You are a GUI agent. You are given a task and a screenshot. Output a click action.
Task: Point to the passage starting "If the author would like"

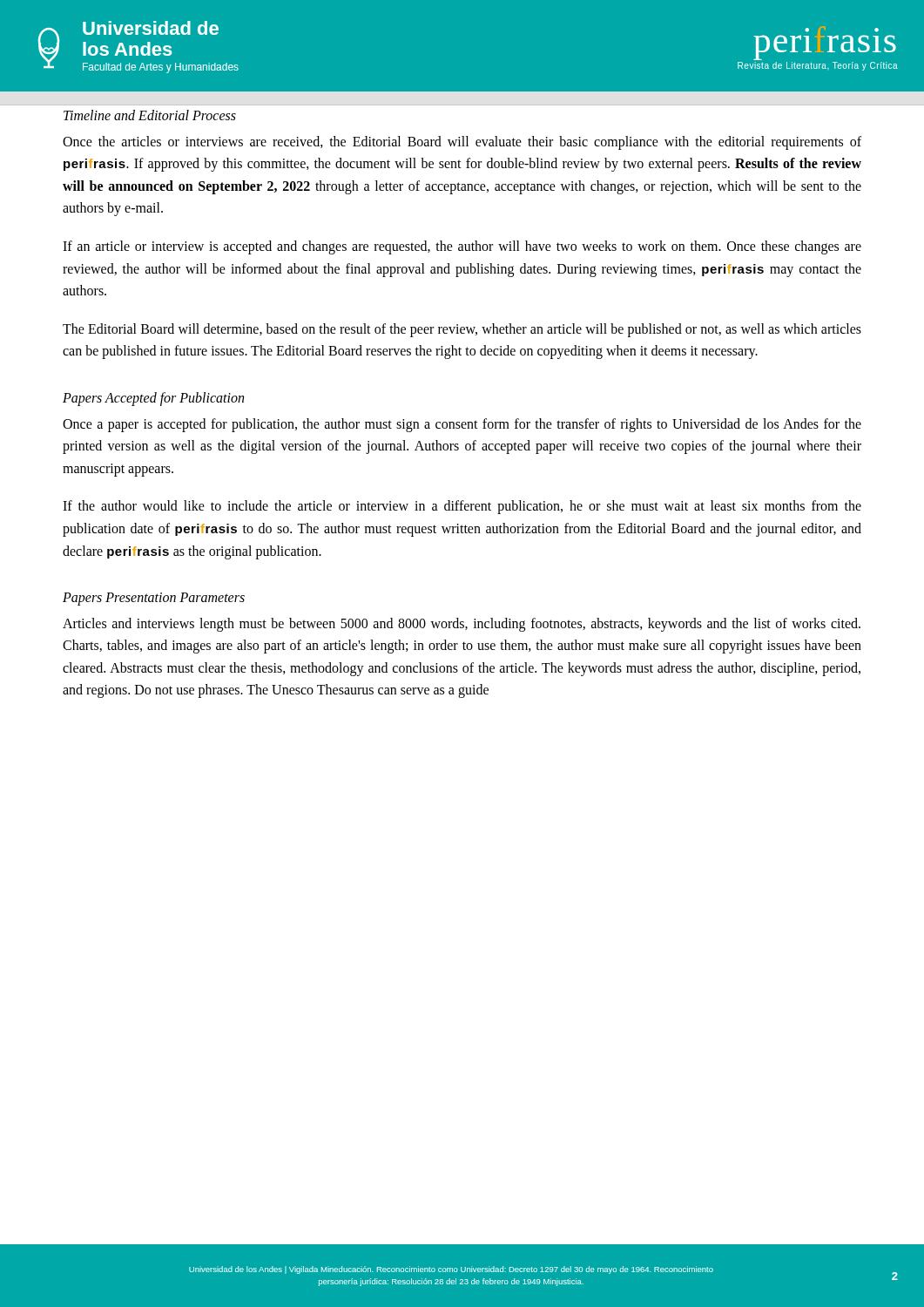pyautogui.click(x=462, y=529)
